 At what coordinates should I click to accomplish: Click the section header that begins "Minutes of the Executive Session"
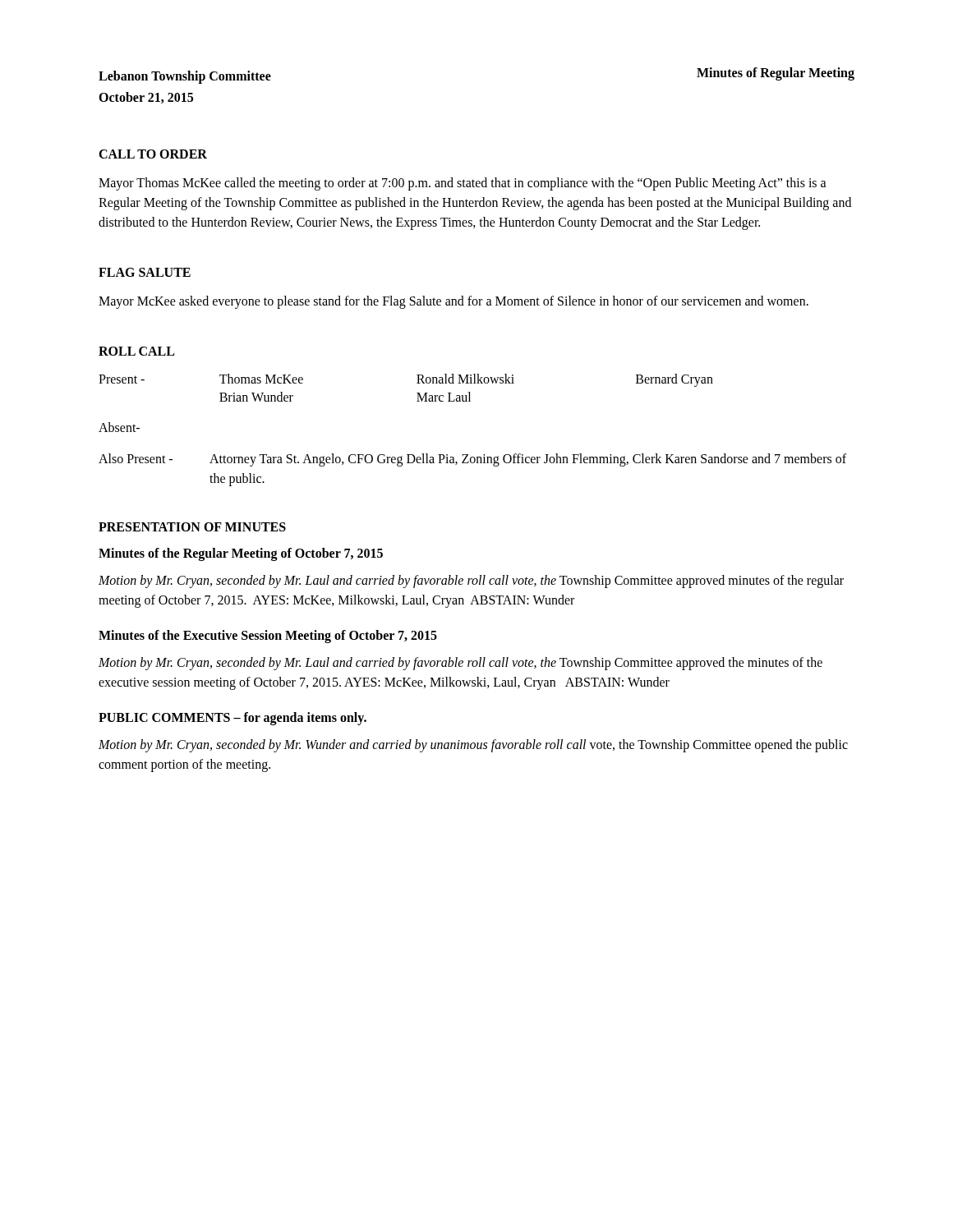[268, 635]
